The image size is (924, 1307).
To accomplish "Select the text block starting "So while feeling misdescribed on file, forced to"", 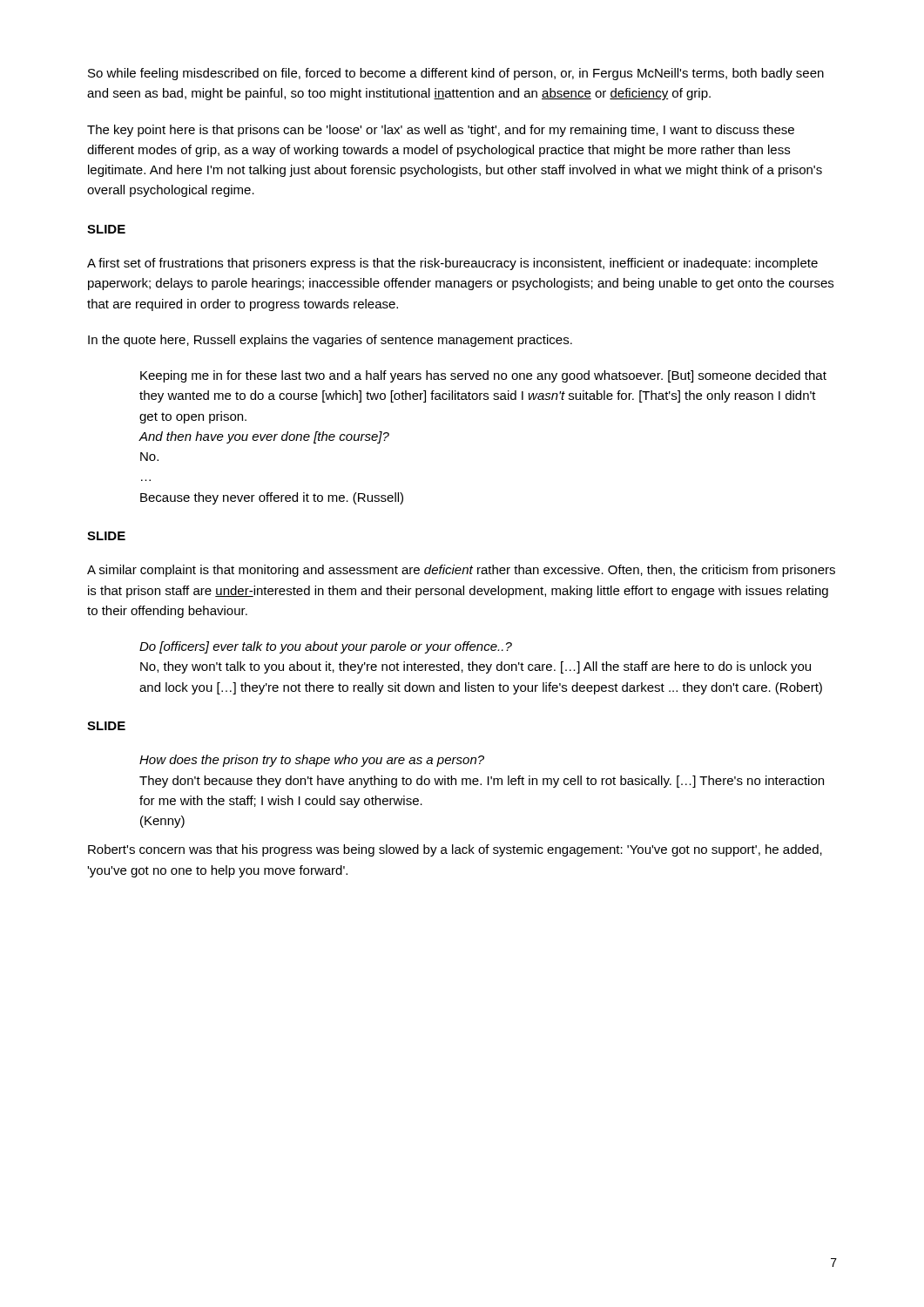I will (456, 83).
